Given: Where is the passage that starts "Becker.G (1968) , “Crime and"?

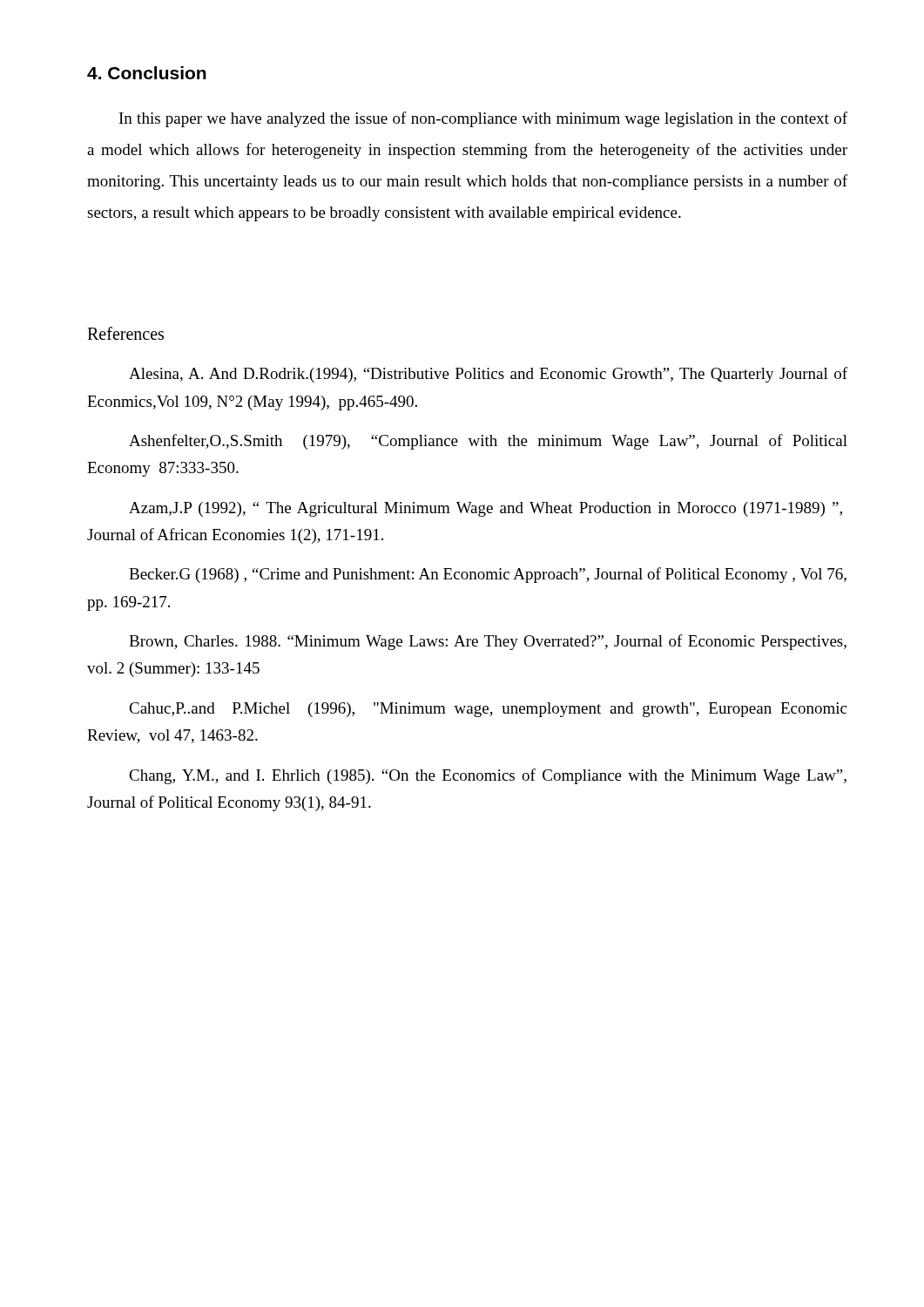Looking at the screenshot, I should point(467,588).
